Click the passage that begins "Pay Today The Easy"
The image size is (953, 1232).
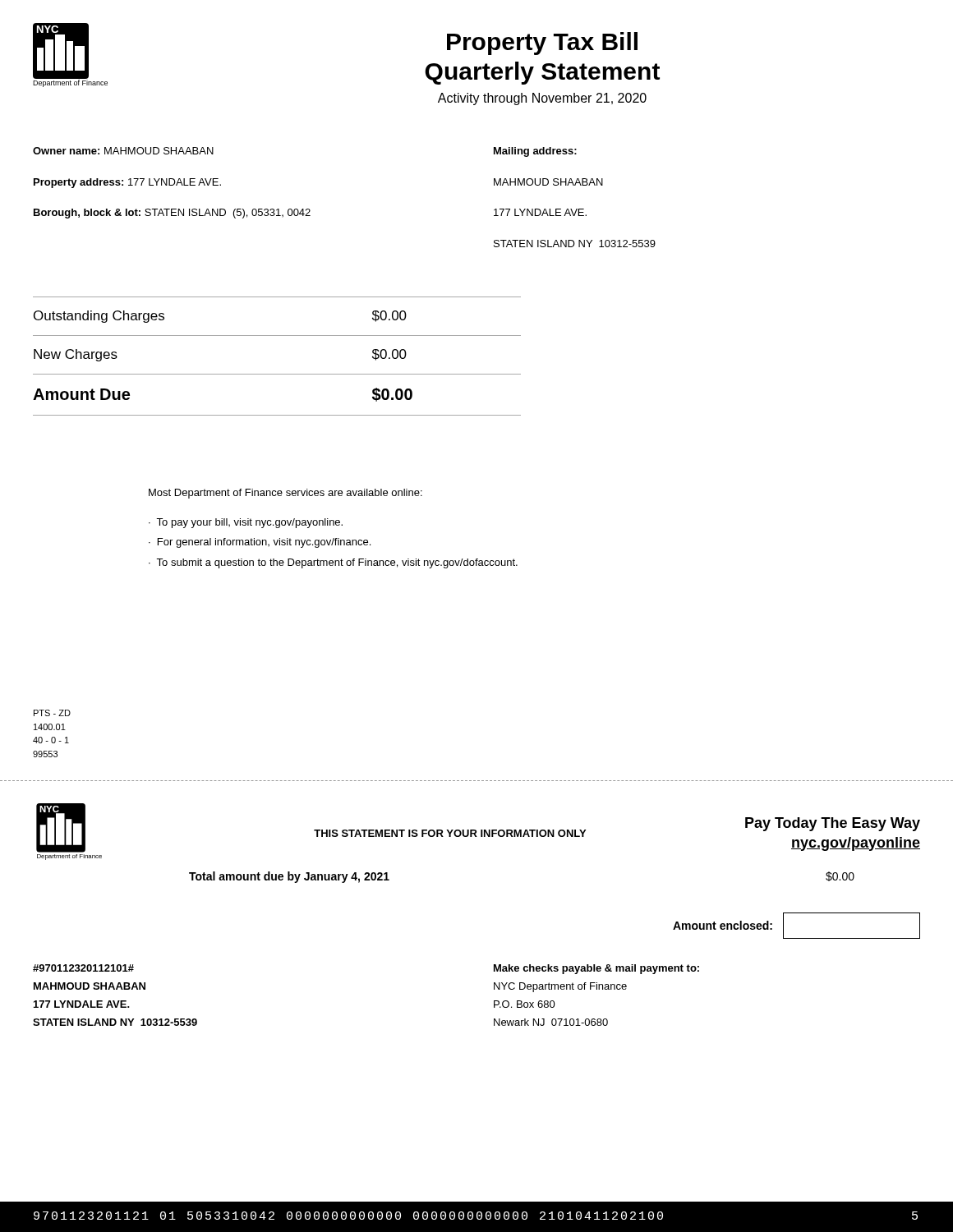tap(832, 833)
